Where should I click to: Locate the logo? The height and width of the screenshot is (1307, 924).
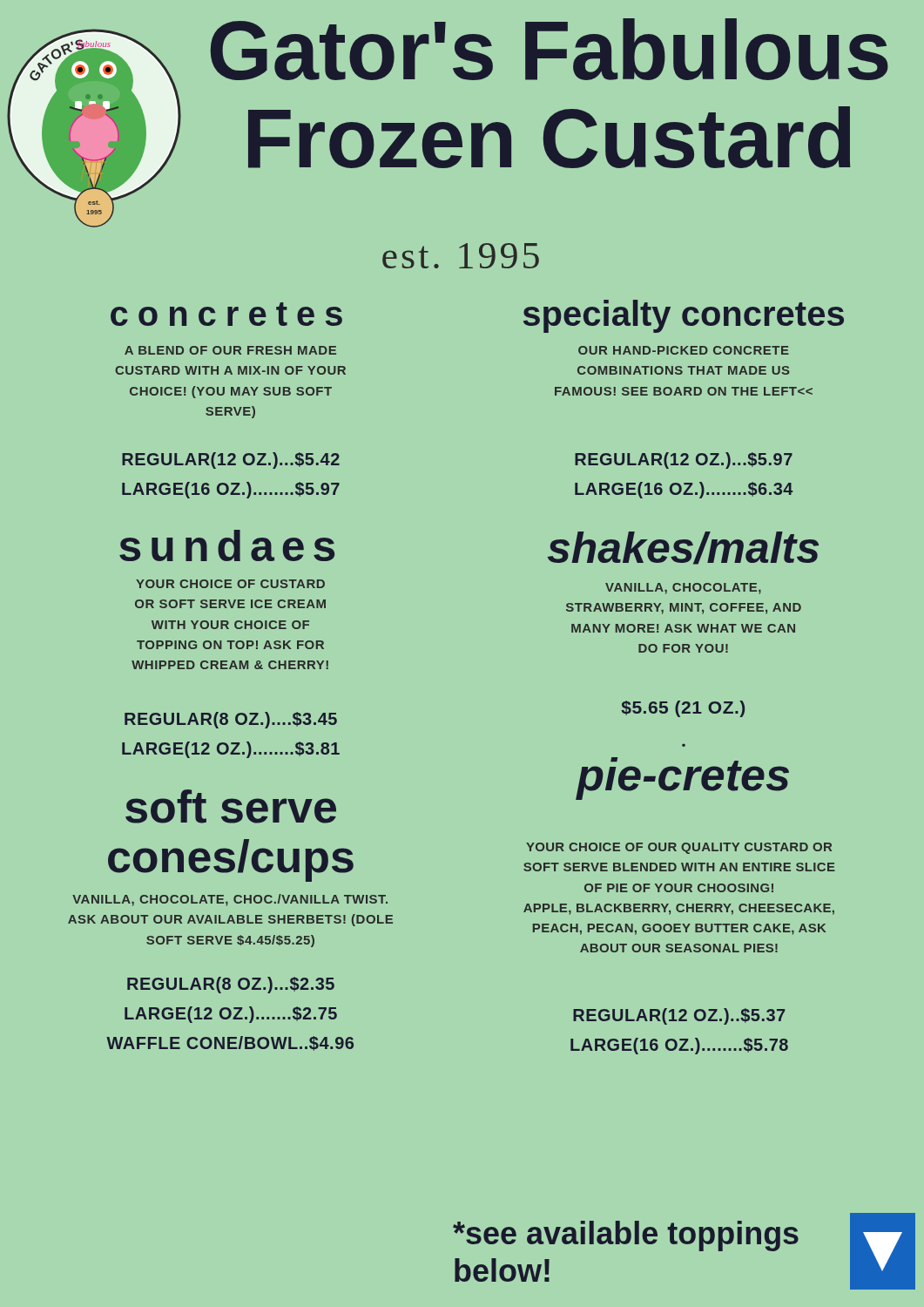click(94, 118)
